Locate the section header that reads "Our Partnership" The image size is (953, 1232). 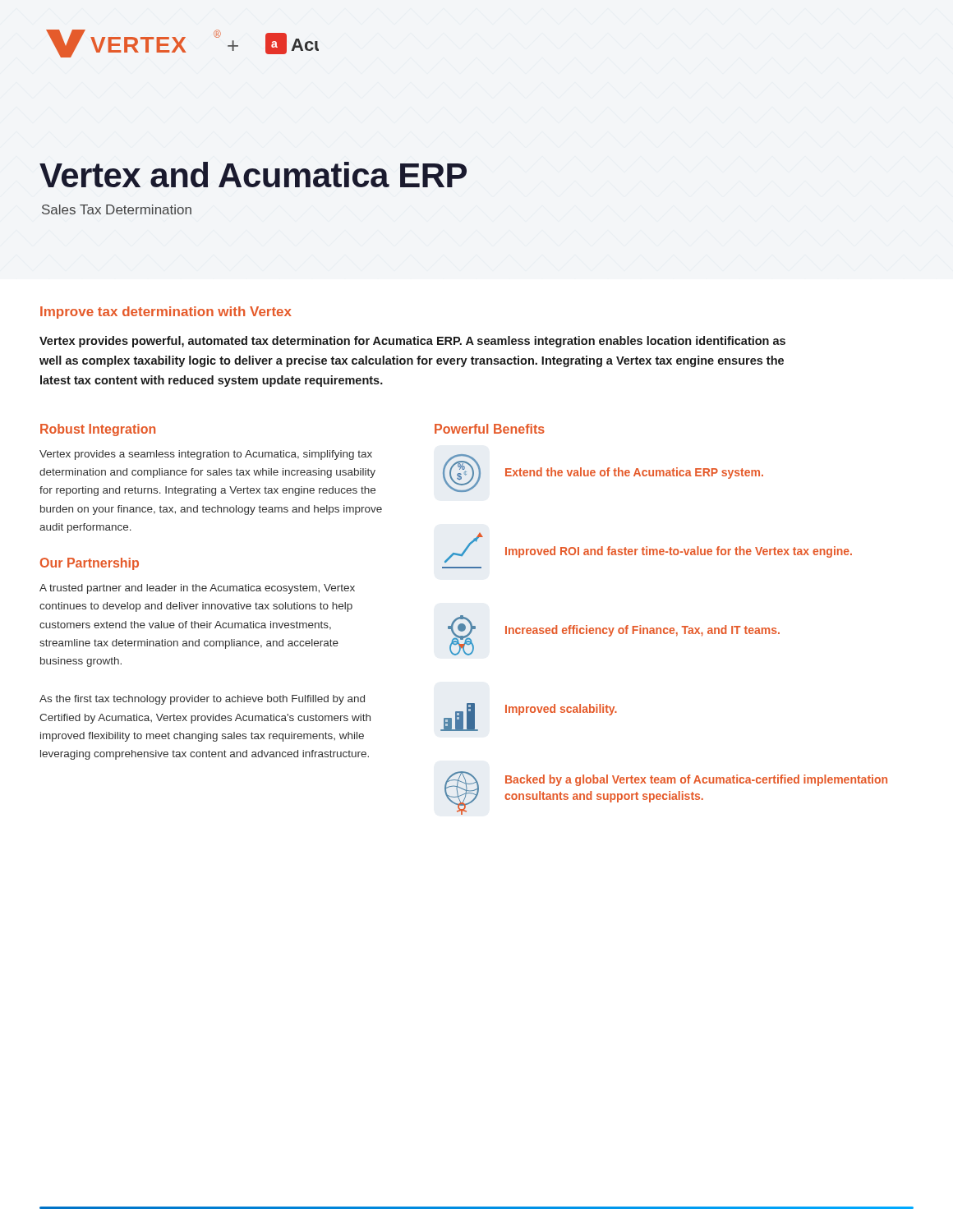click(89, 563)
